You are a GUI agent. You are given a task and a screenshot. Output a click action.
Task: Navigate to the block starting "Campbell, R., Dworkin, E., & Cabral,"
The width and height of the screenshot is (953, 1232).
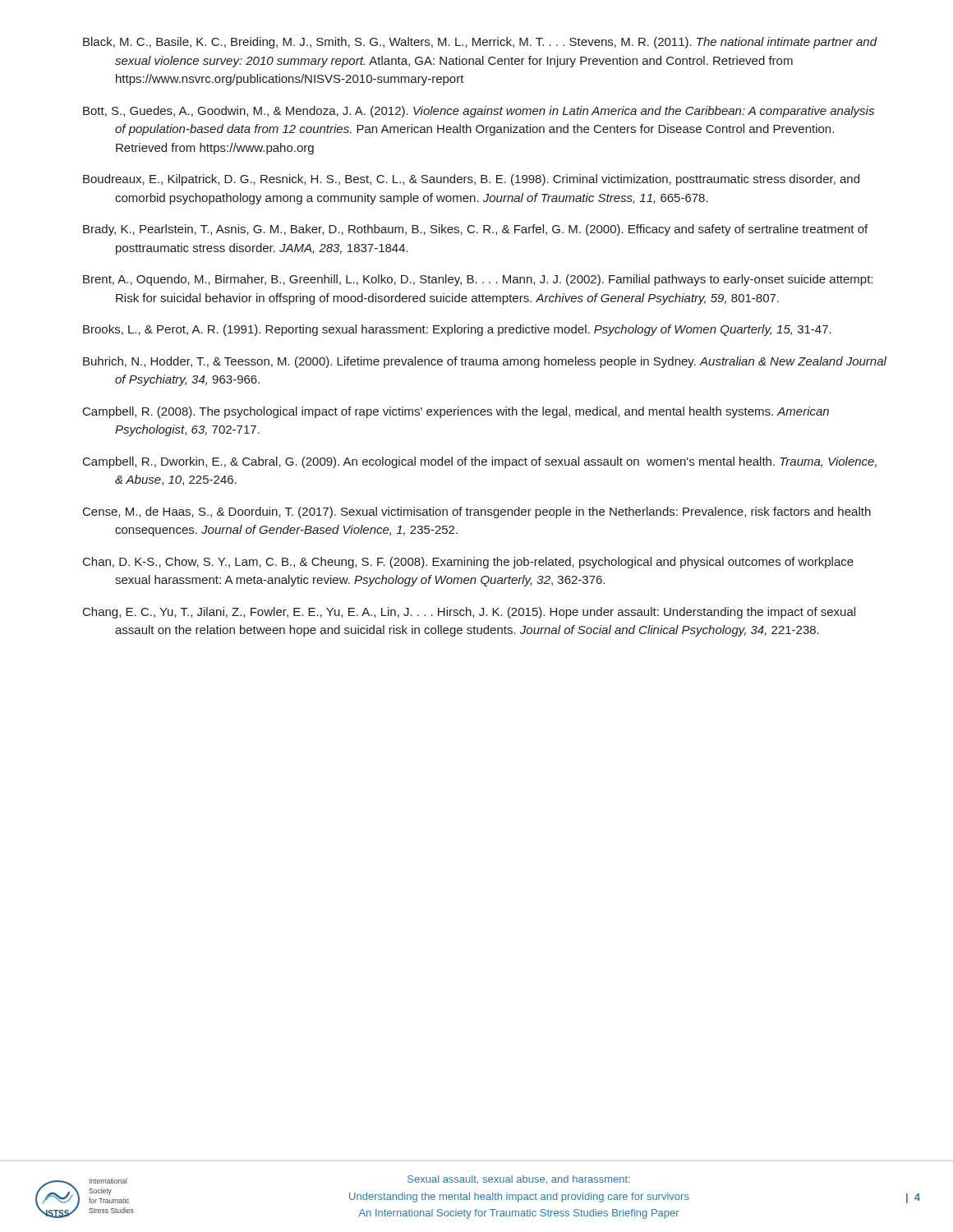pos(480,470)
